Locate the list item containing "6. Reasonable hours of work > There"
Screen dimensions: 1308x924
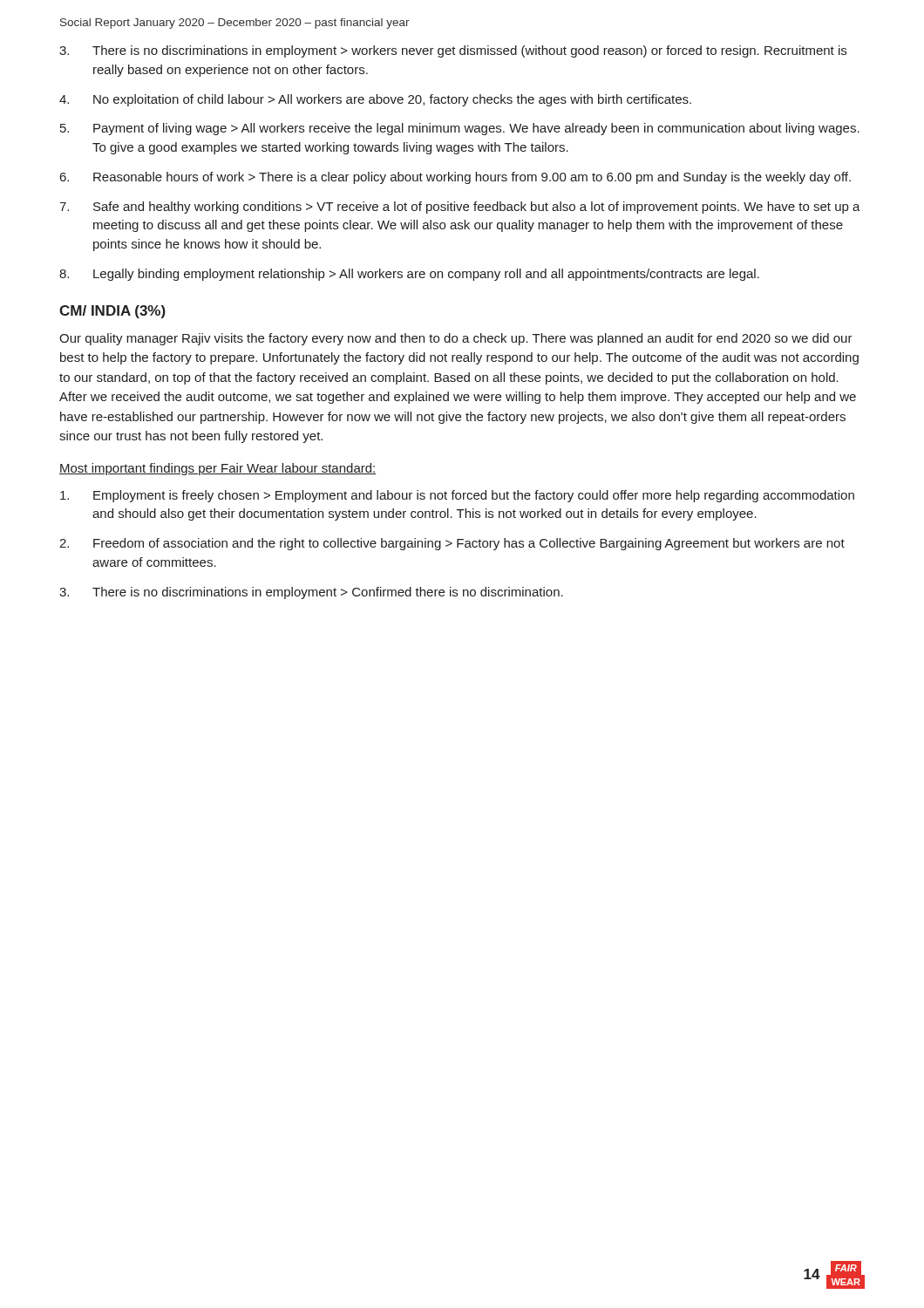tap(462, 177)
